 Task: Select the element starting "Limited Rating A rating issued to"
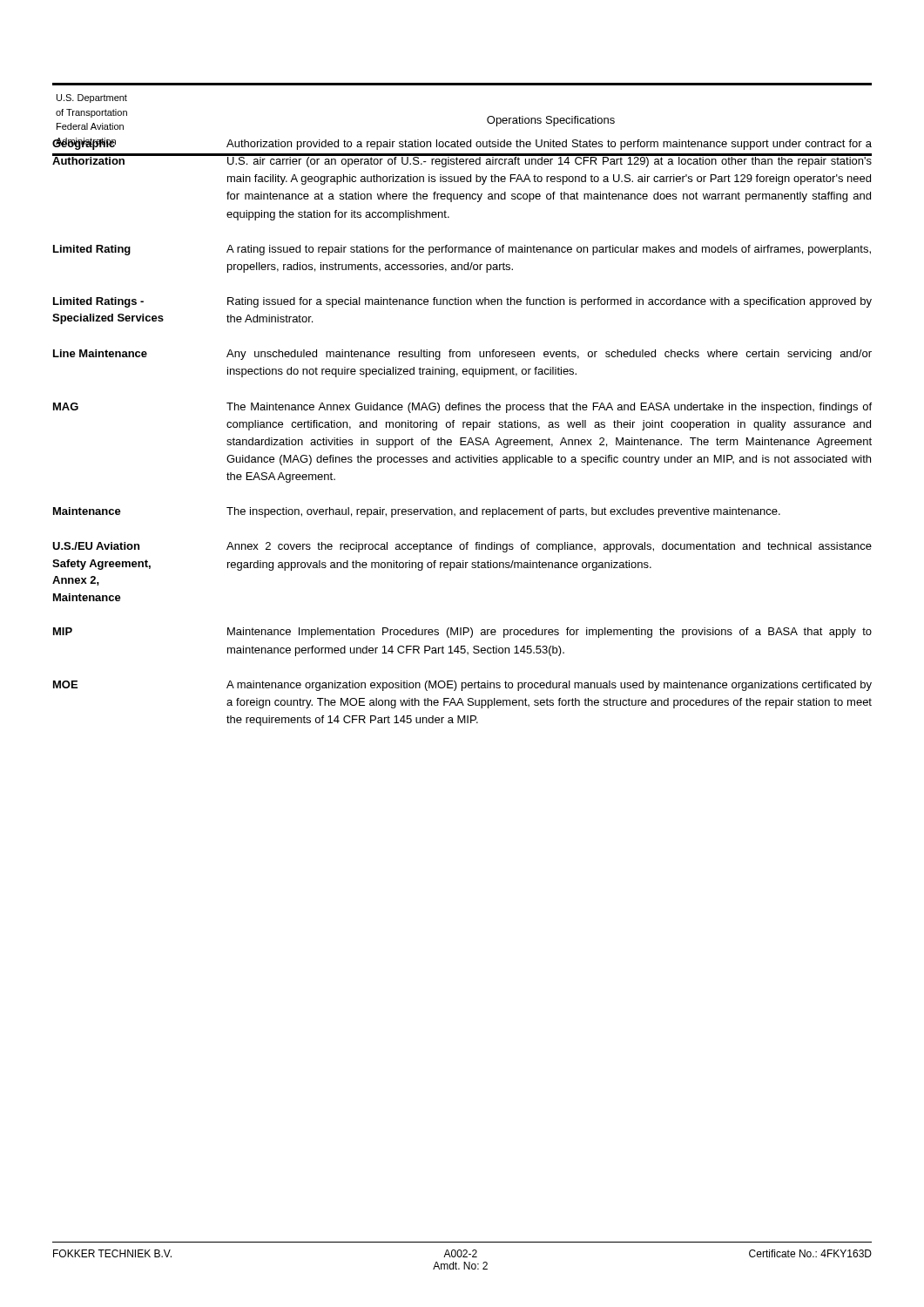462,258
